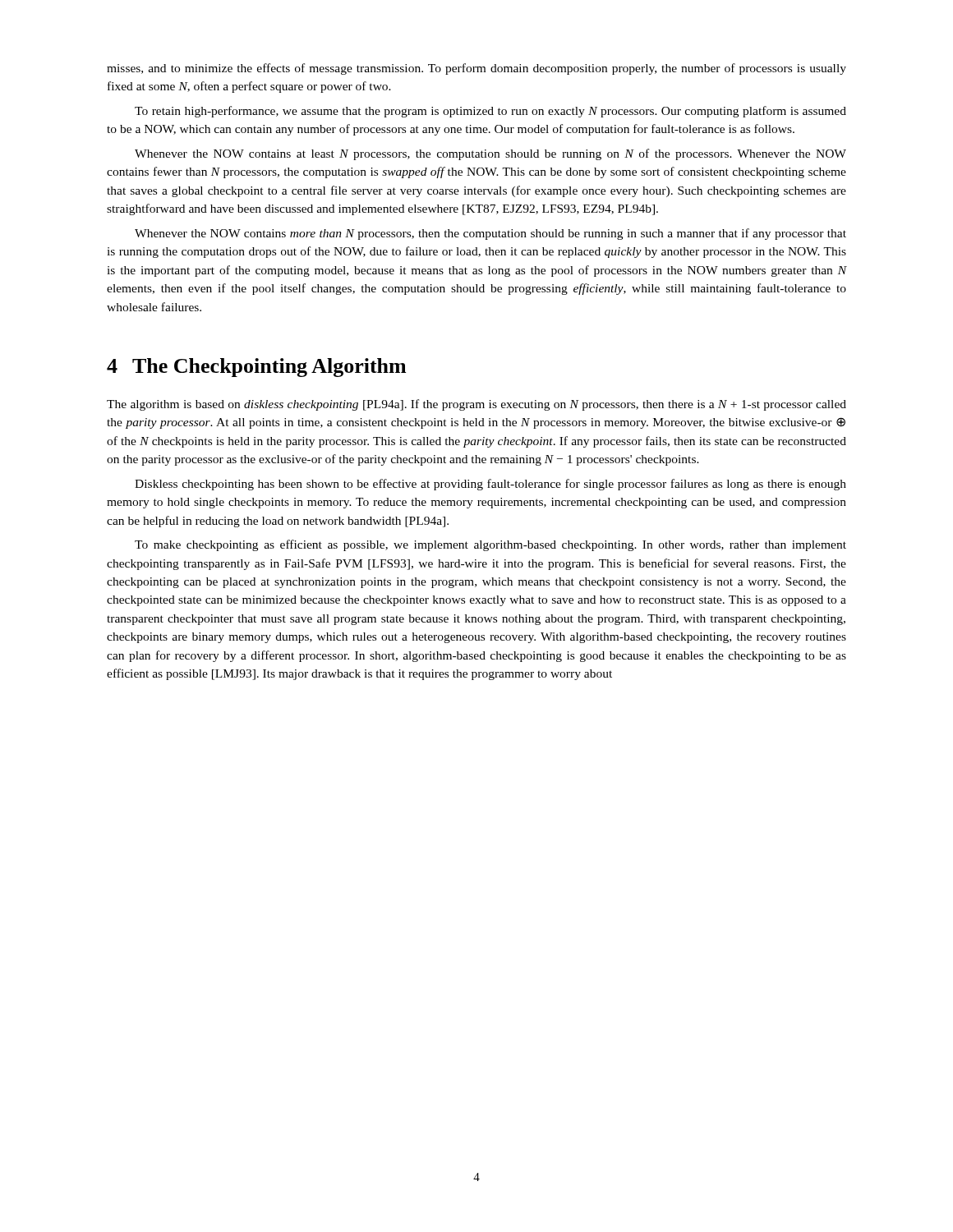Where is the passage that starts "To make checkpointing as efficient"?
953x1232 pixels.
(476, 609)
